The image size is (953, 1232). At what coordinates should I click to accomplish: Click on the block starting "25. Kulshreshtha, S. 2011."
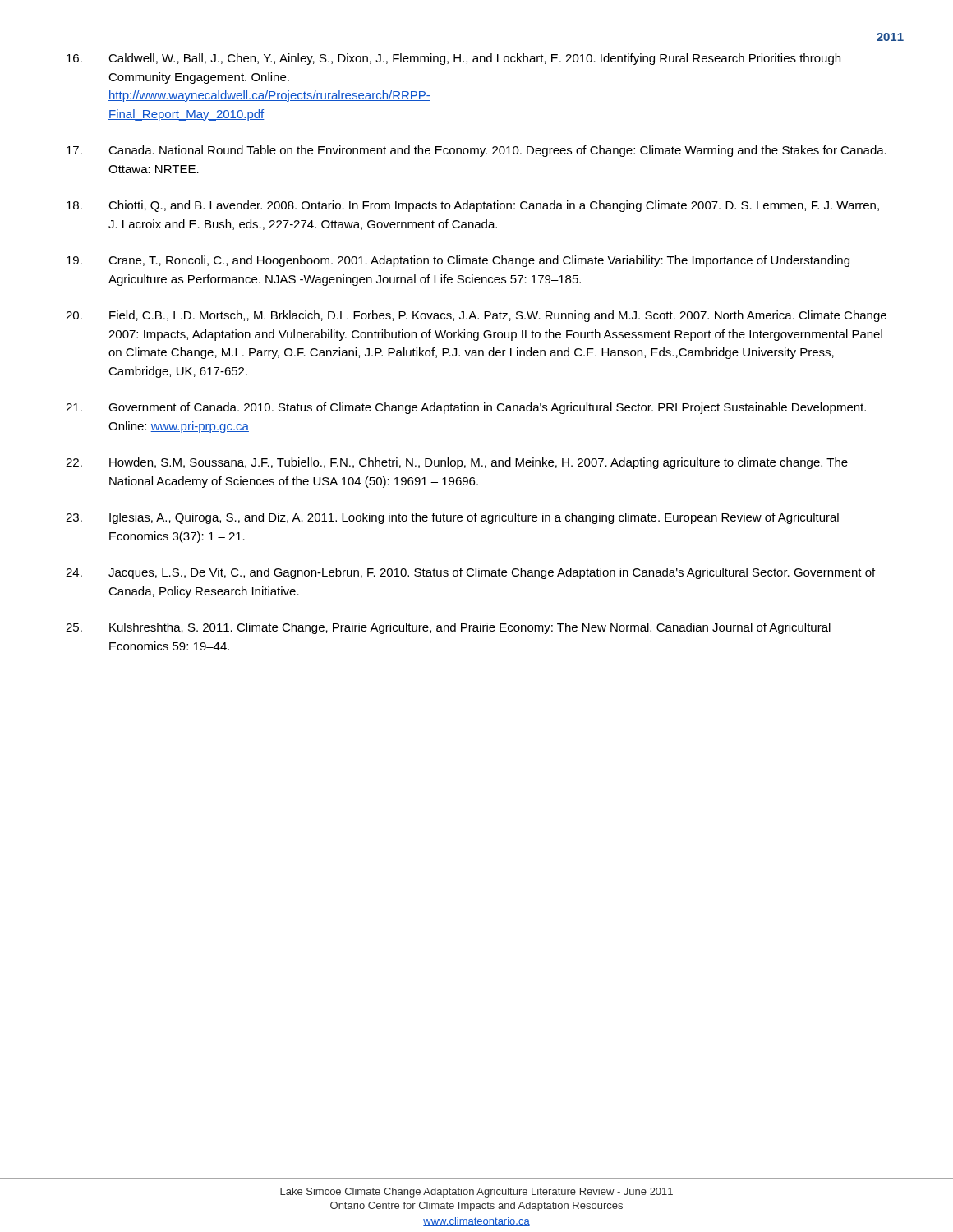coord(476,637)
